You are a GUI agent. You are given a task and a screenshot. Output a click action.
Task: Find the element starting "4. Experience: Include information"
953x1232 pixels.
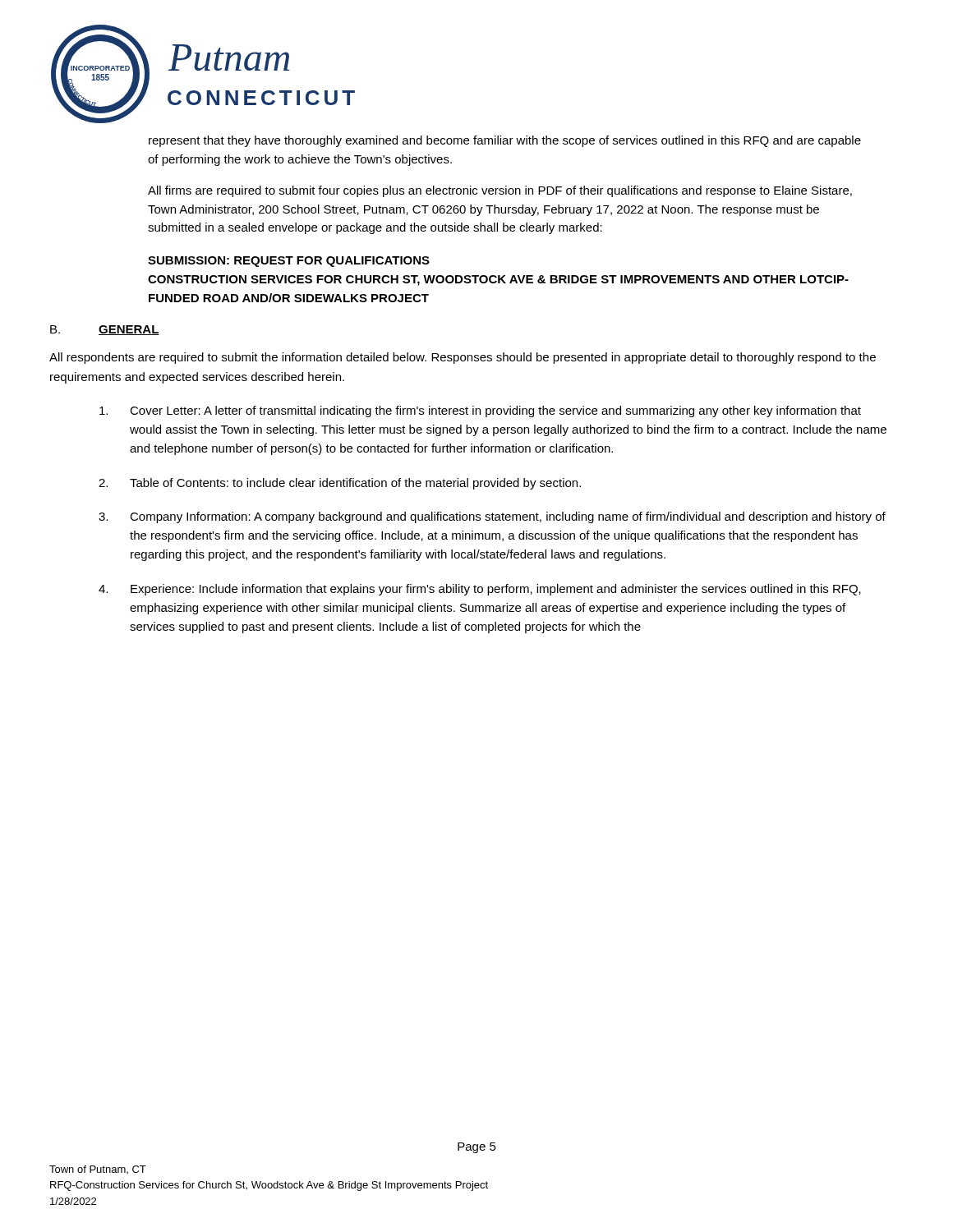point(493,607)
